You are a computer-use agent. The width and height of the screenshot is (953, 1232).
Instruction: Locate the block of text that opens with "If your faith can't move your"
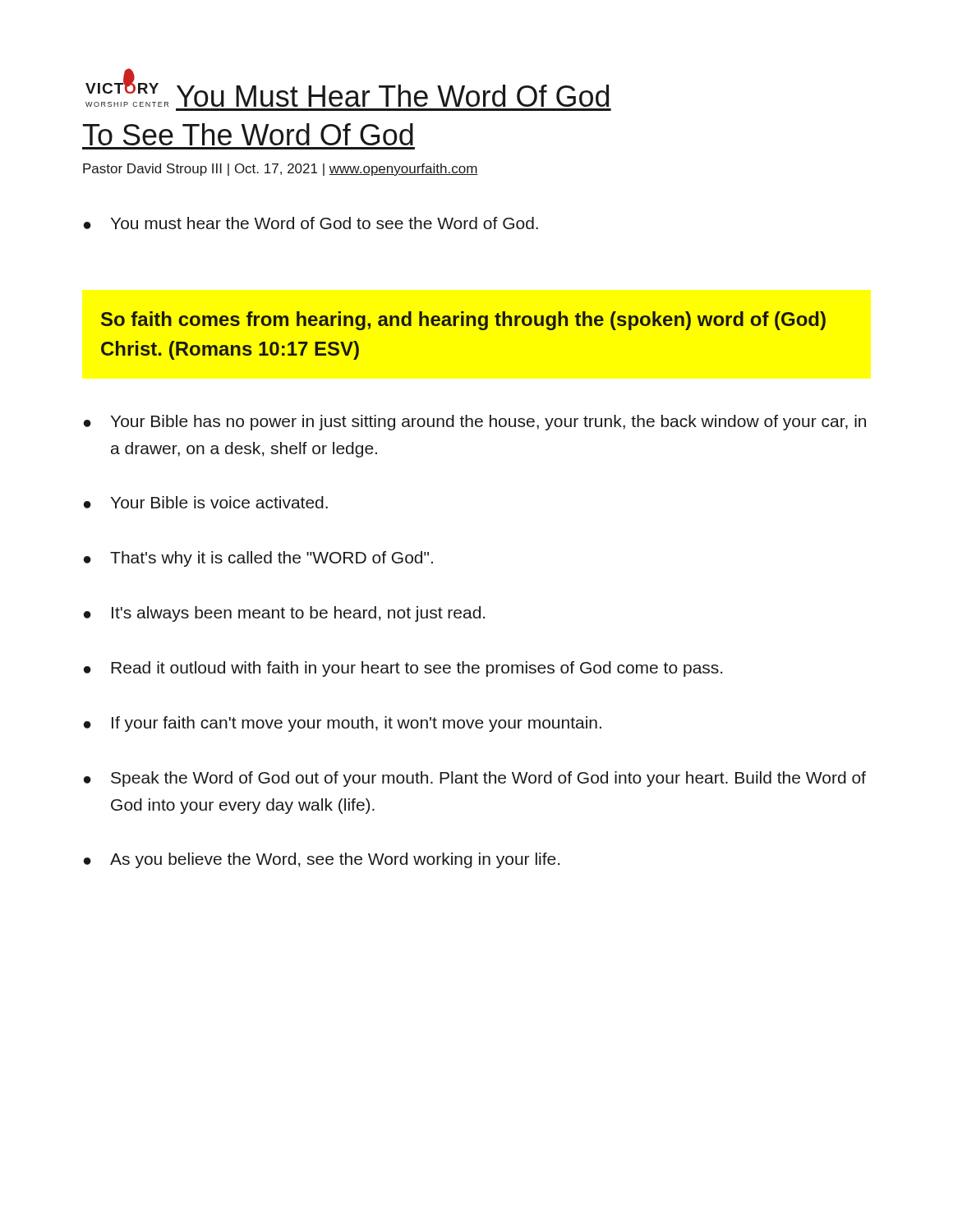491,723
